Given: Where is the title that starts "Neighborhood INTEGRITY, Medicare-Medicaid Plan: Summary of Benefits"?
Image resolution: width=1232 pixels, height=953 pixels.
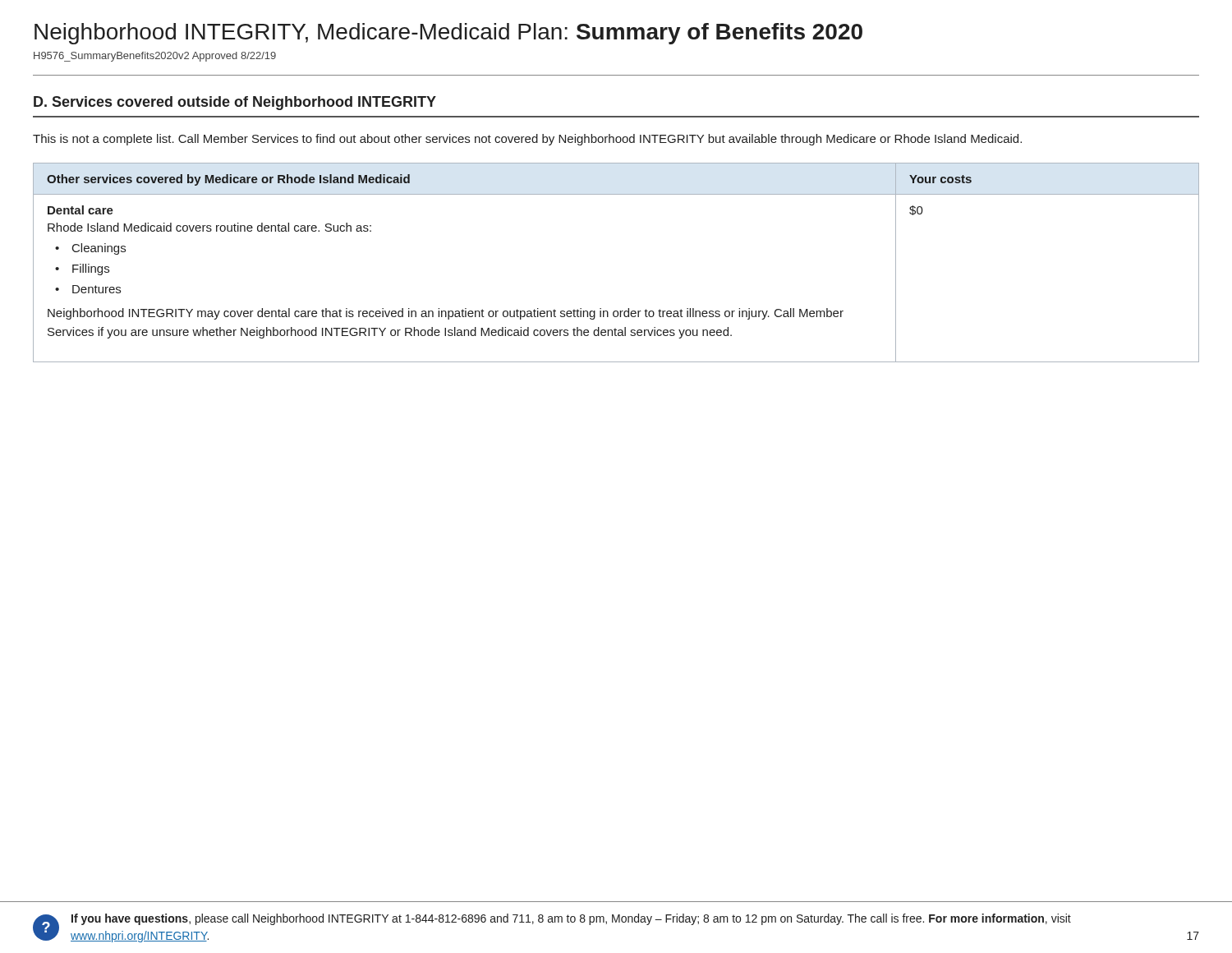Looking at the screenshot, I should 616,32.
